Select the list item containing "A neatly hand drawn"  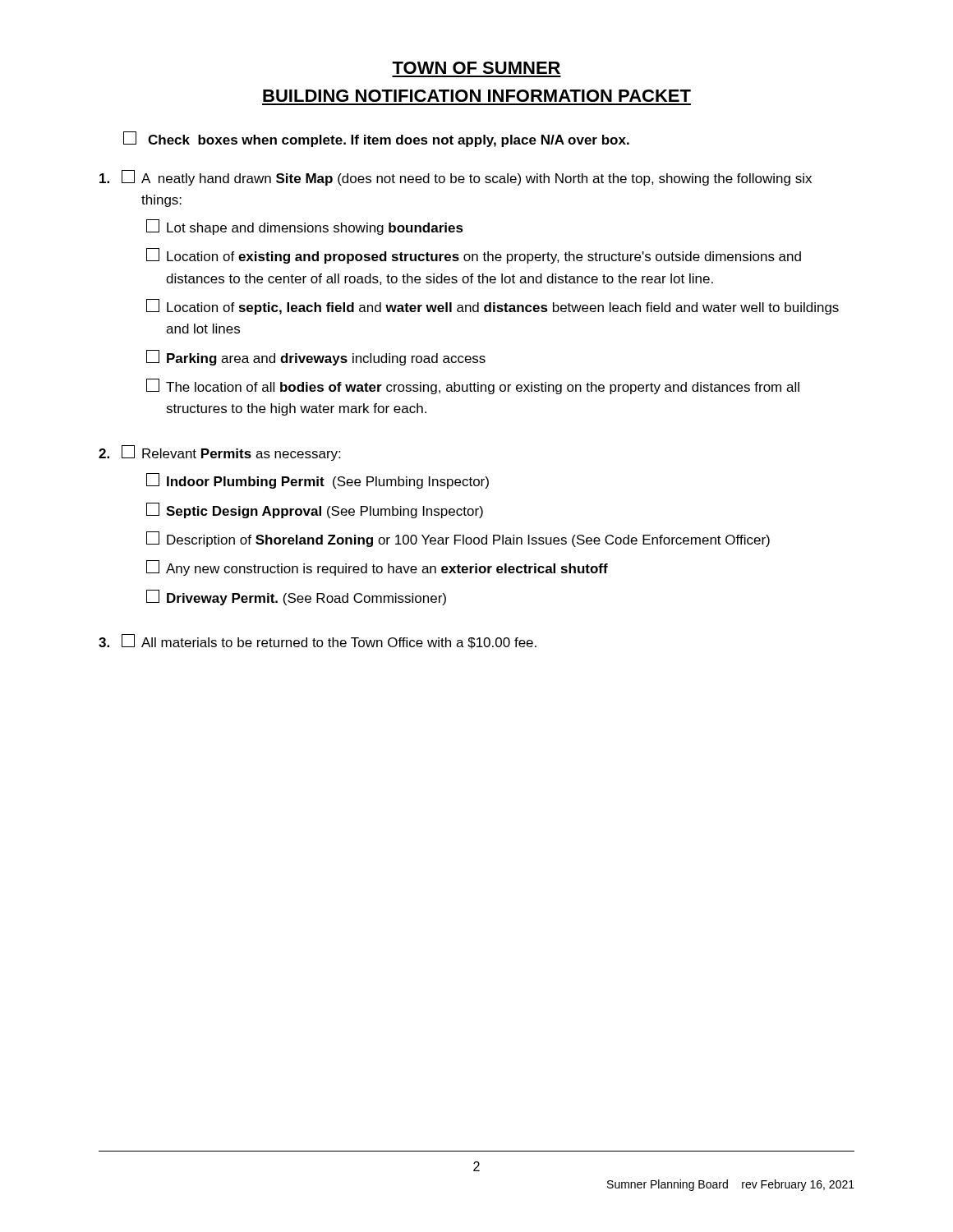click(x=476, y=189)
